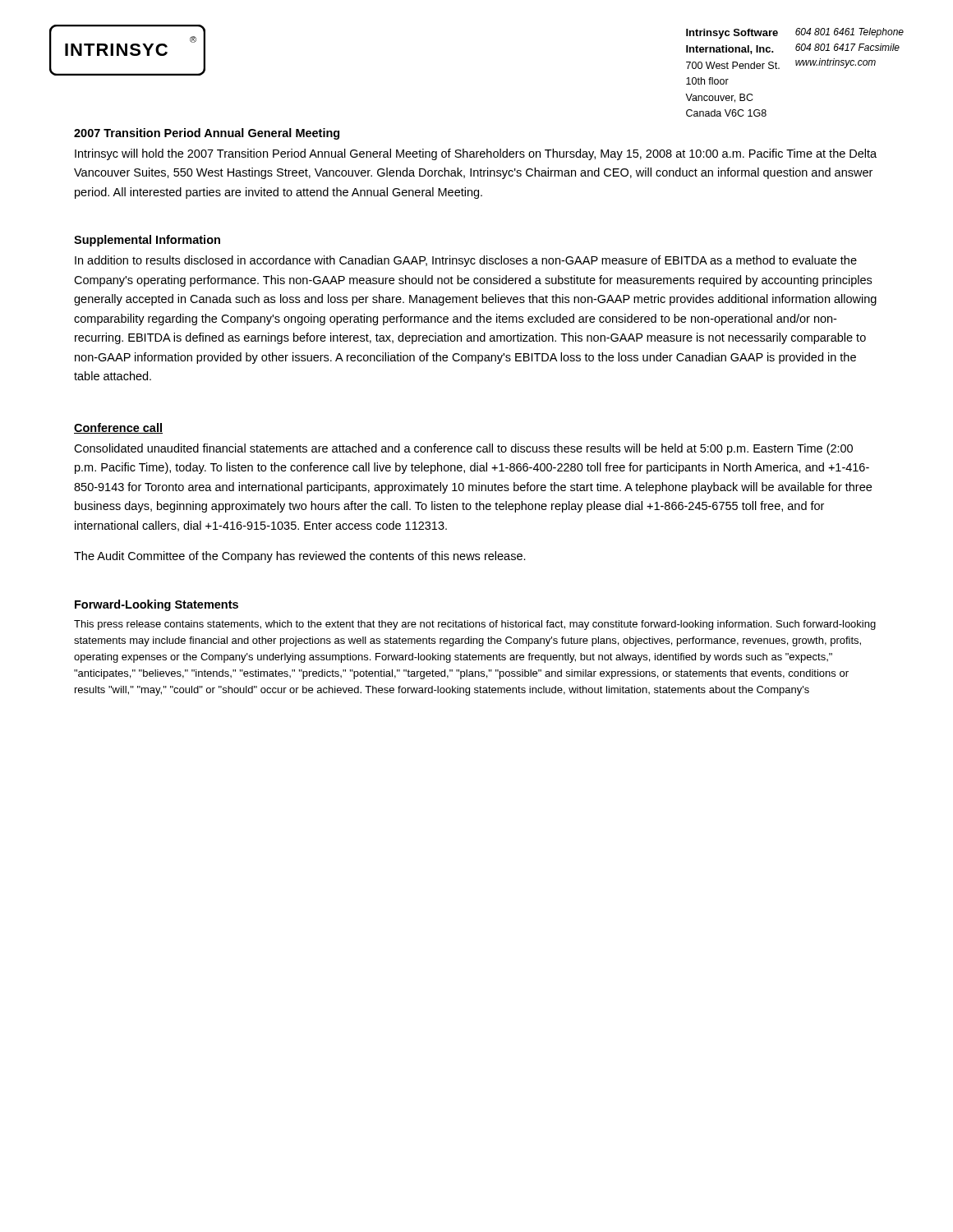
Task: Click on the text block that says "This press release contains statements, which"
Action: 475,657
